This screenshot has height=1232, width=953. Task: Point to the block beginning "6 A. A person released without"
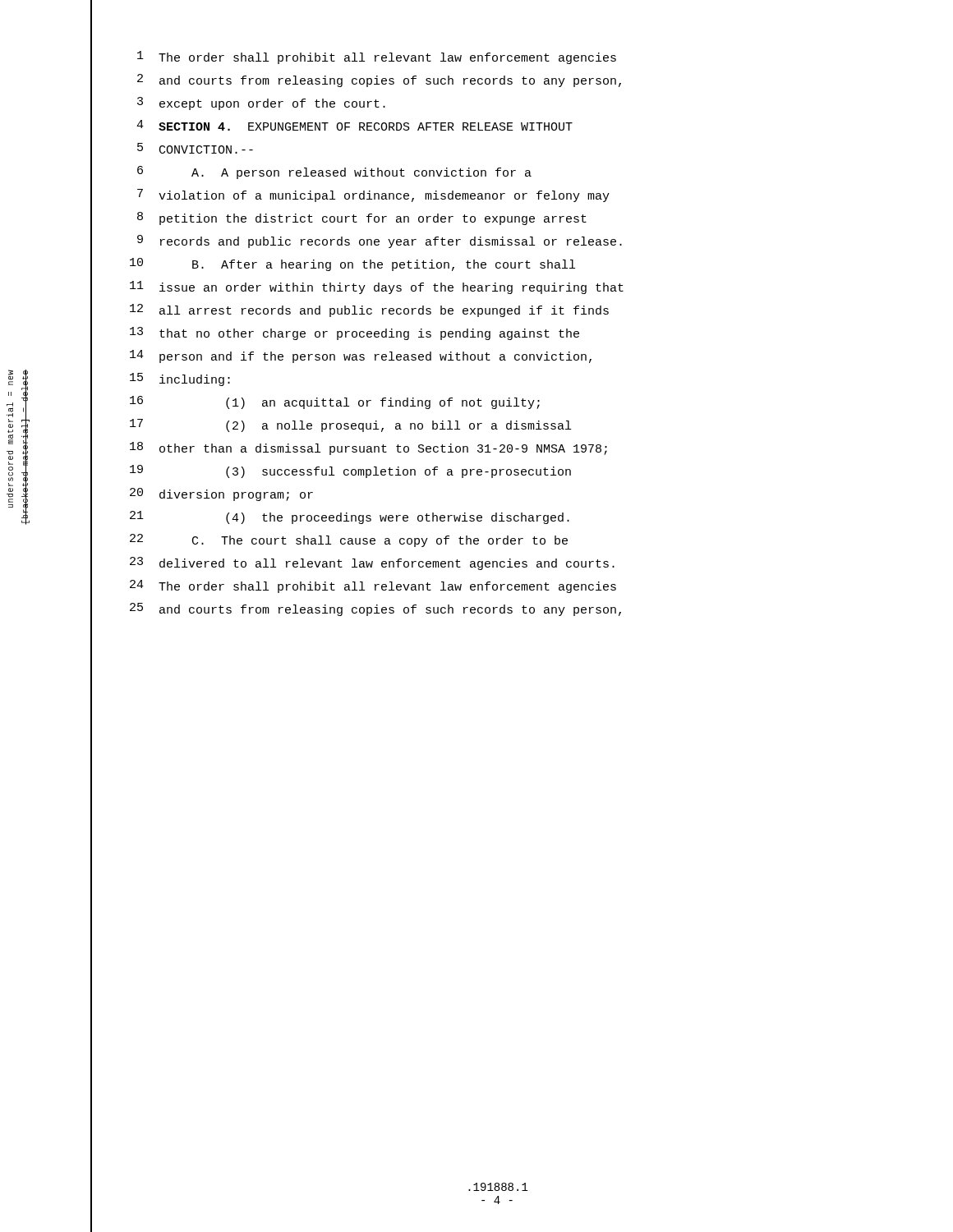tap(522, 210)
